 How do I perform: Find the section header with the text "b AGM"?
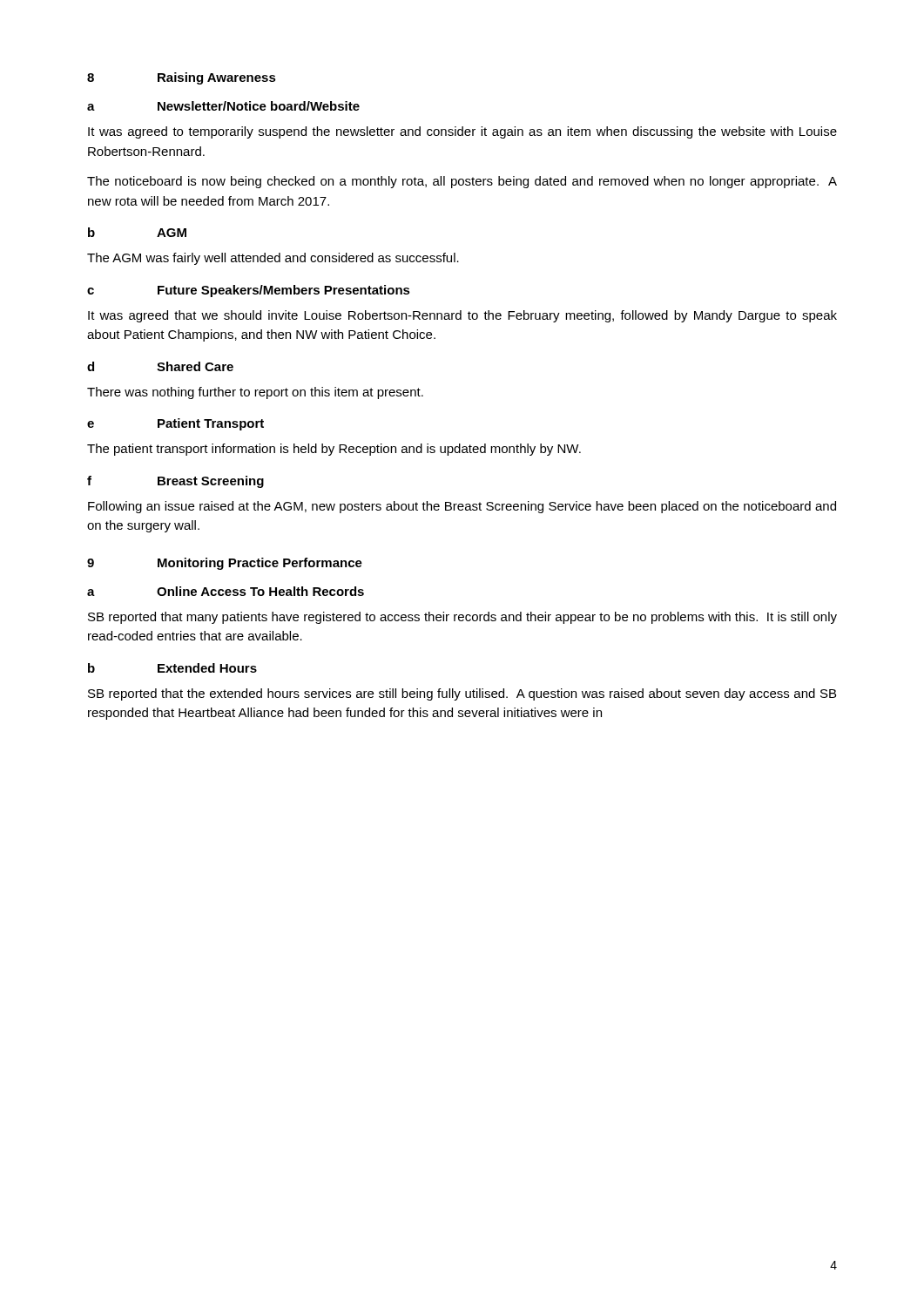[x=91, y=231]
